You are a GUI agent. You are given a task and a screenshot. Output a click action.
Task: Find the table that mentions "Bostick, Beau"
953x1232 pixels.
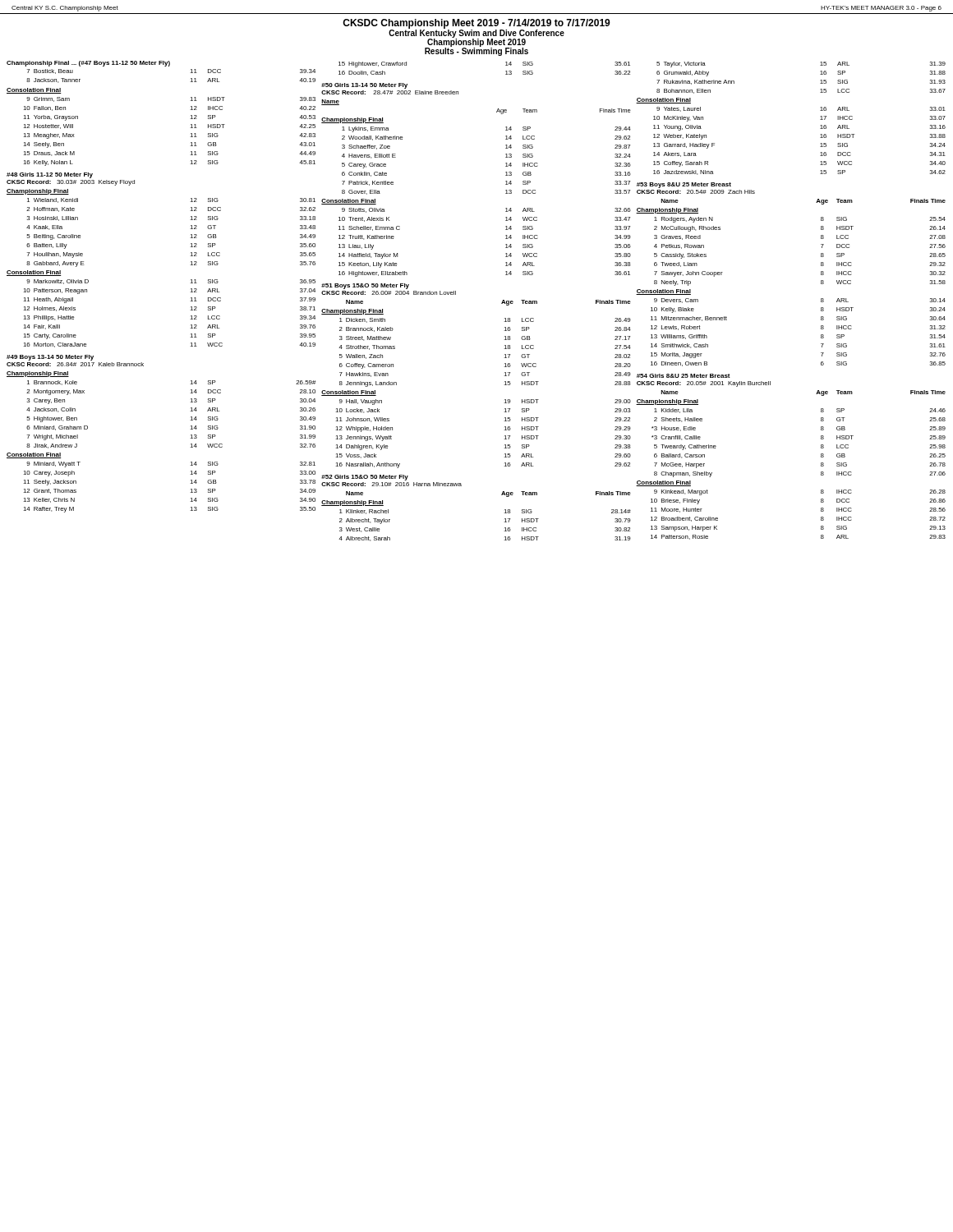(162, 113)
